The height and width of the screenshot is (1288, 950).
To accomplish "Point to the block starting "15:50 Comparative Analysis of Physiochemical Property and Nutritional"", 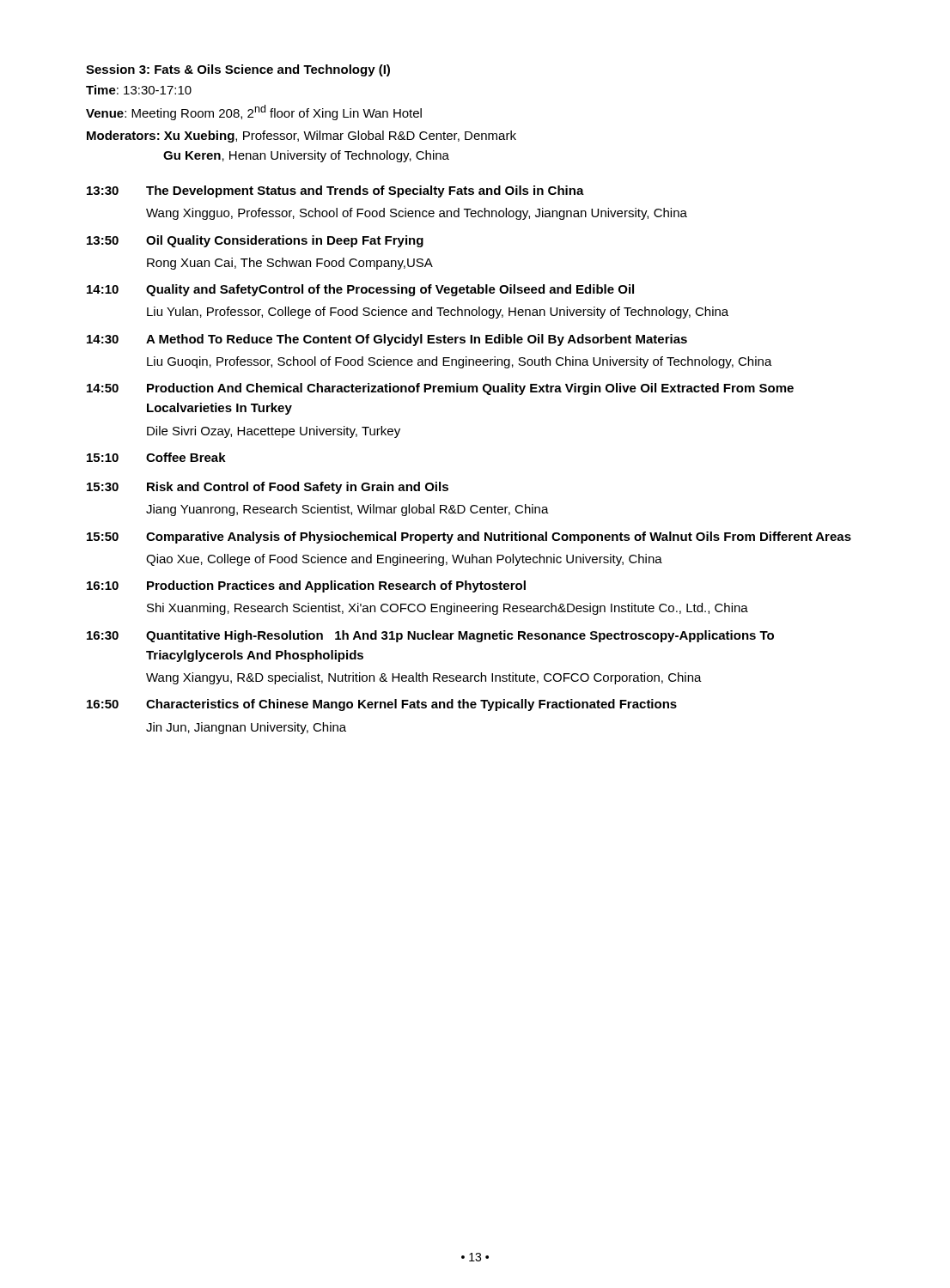I will tap(475, 547).
